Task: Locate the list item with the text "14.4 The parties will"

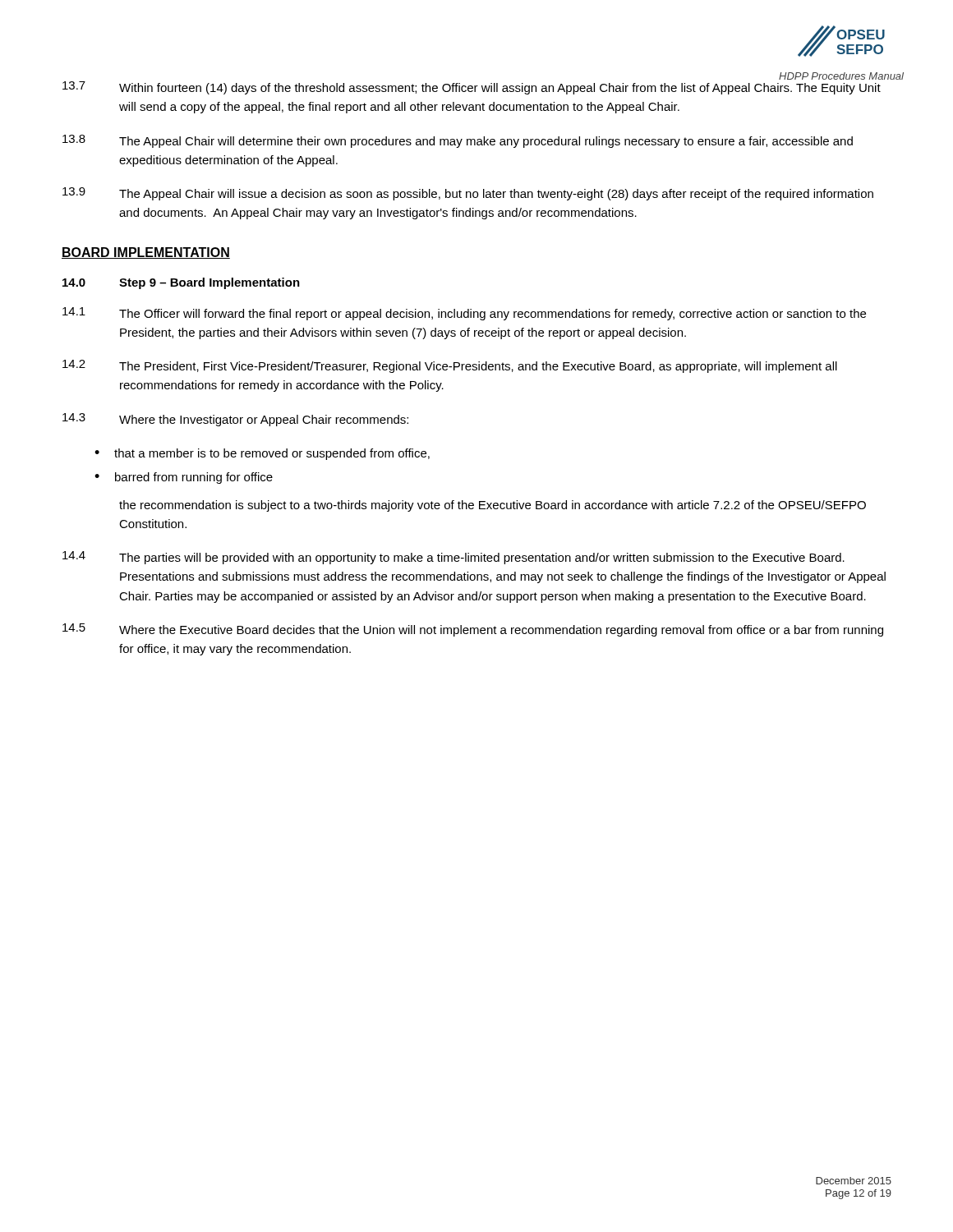Action: tap(476, 577)
